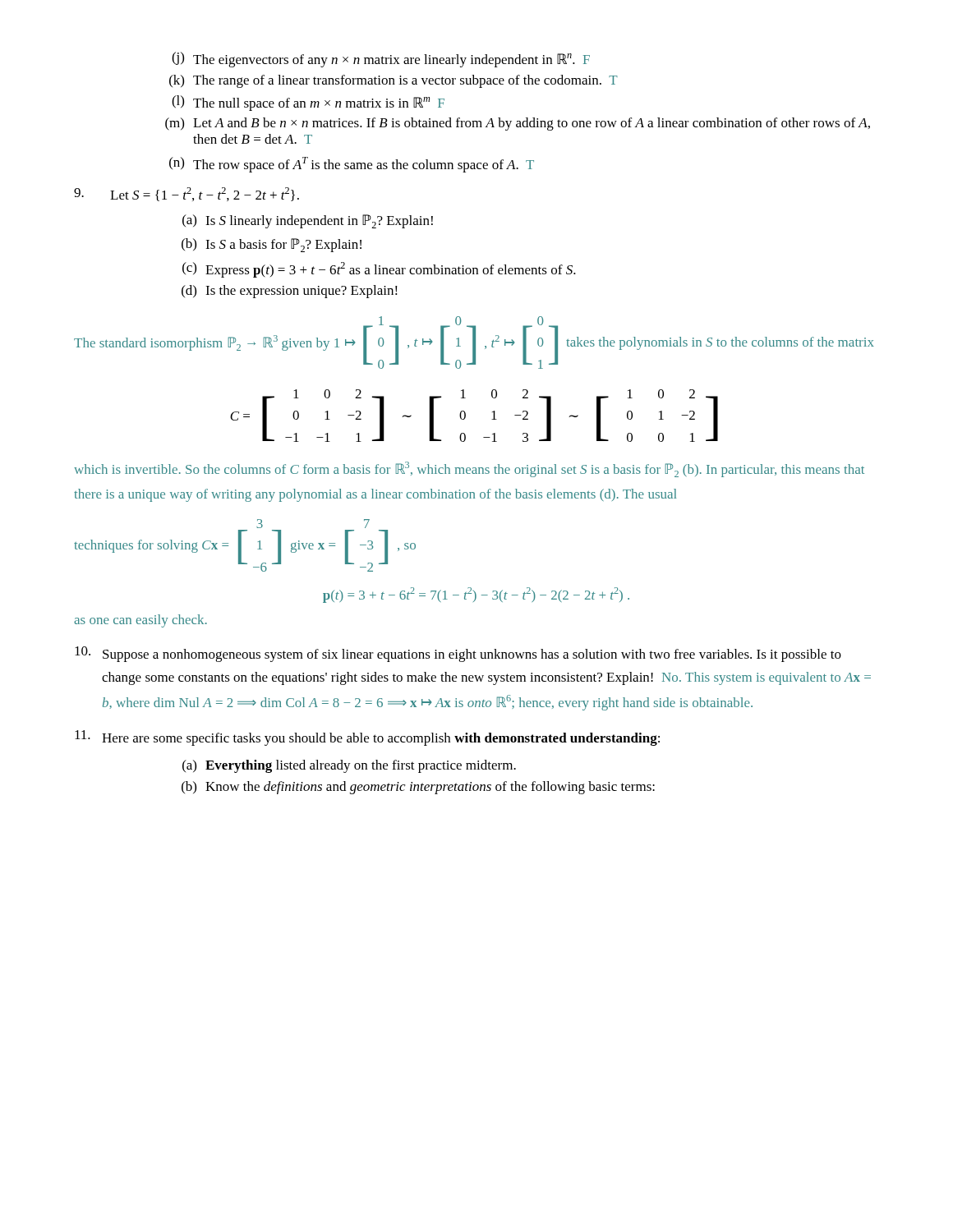The width and height of the screenshot is (953, 1232).
Task: Find the block starting "(c) Express p(t) = 3 + t −"
Action: point(522,269)
